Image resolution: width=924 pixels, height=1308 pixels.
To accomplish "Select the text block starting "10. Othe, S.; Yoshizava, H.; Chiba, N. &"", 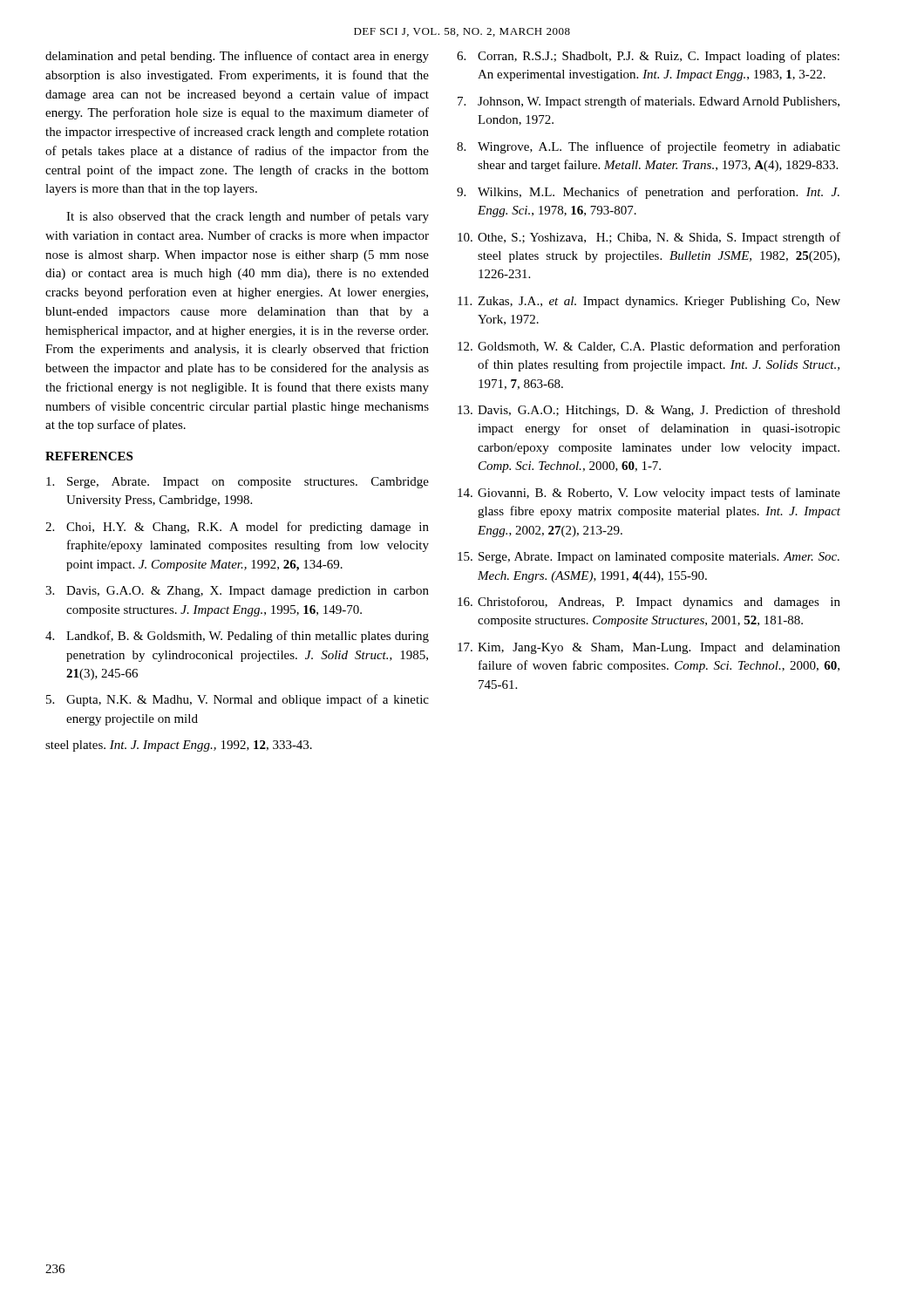I will tap(649, 256).
